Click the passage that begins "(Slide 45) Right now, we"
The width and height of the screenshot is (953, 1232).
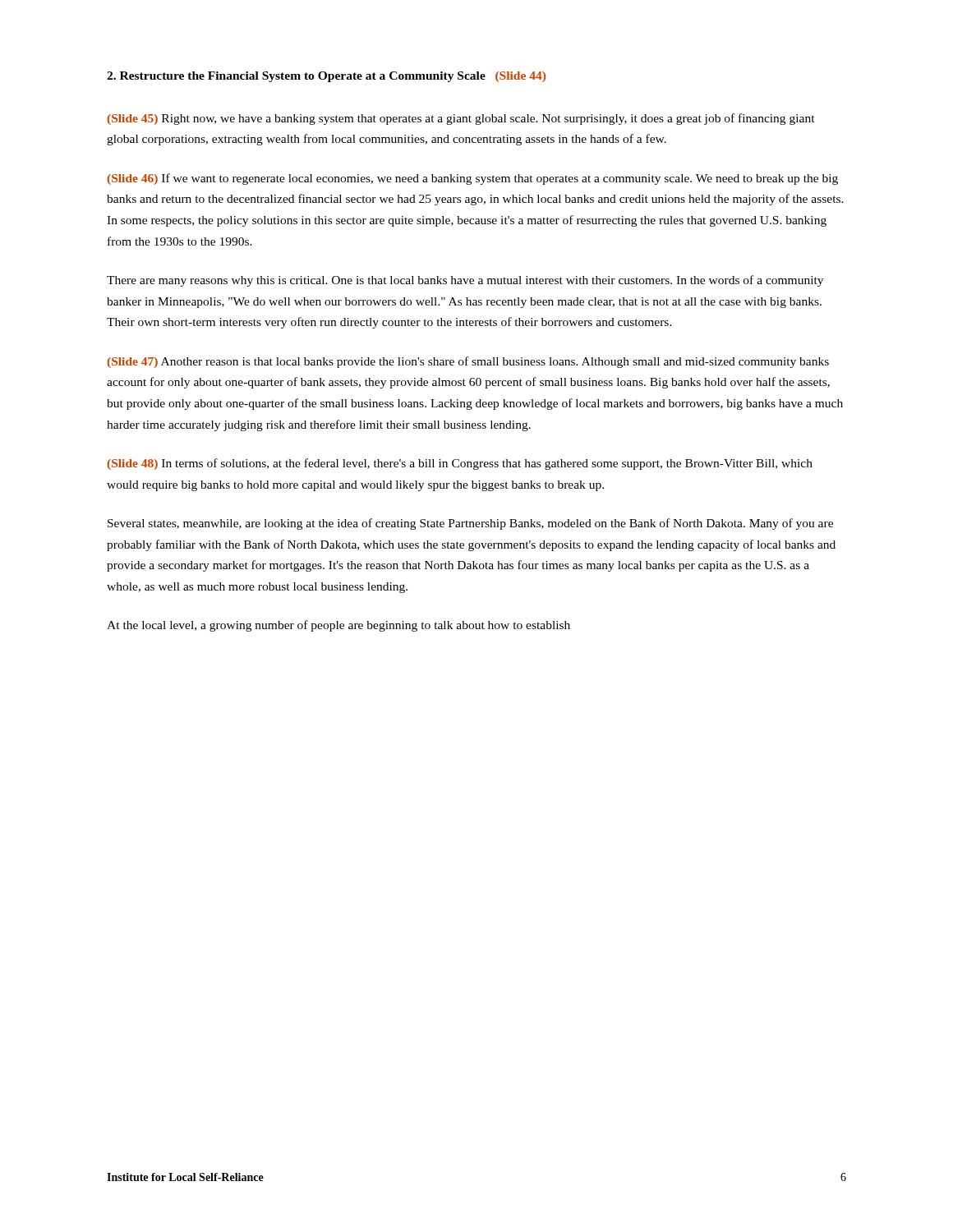[461, 128]
